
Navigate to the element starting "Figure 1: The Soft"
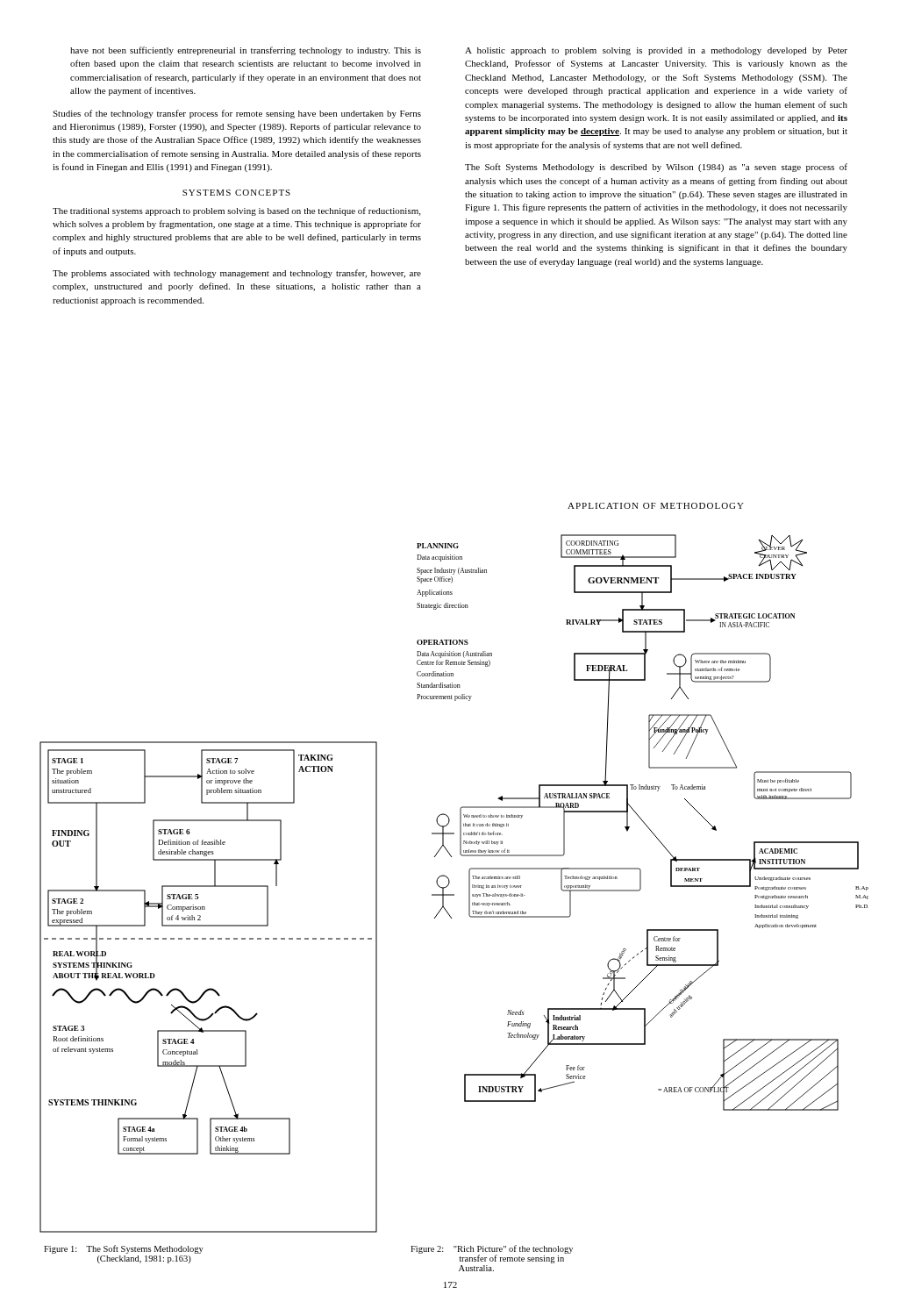(x=124, y=1254)
